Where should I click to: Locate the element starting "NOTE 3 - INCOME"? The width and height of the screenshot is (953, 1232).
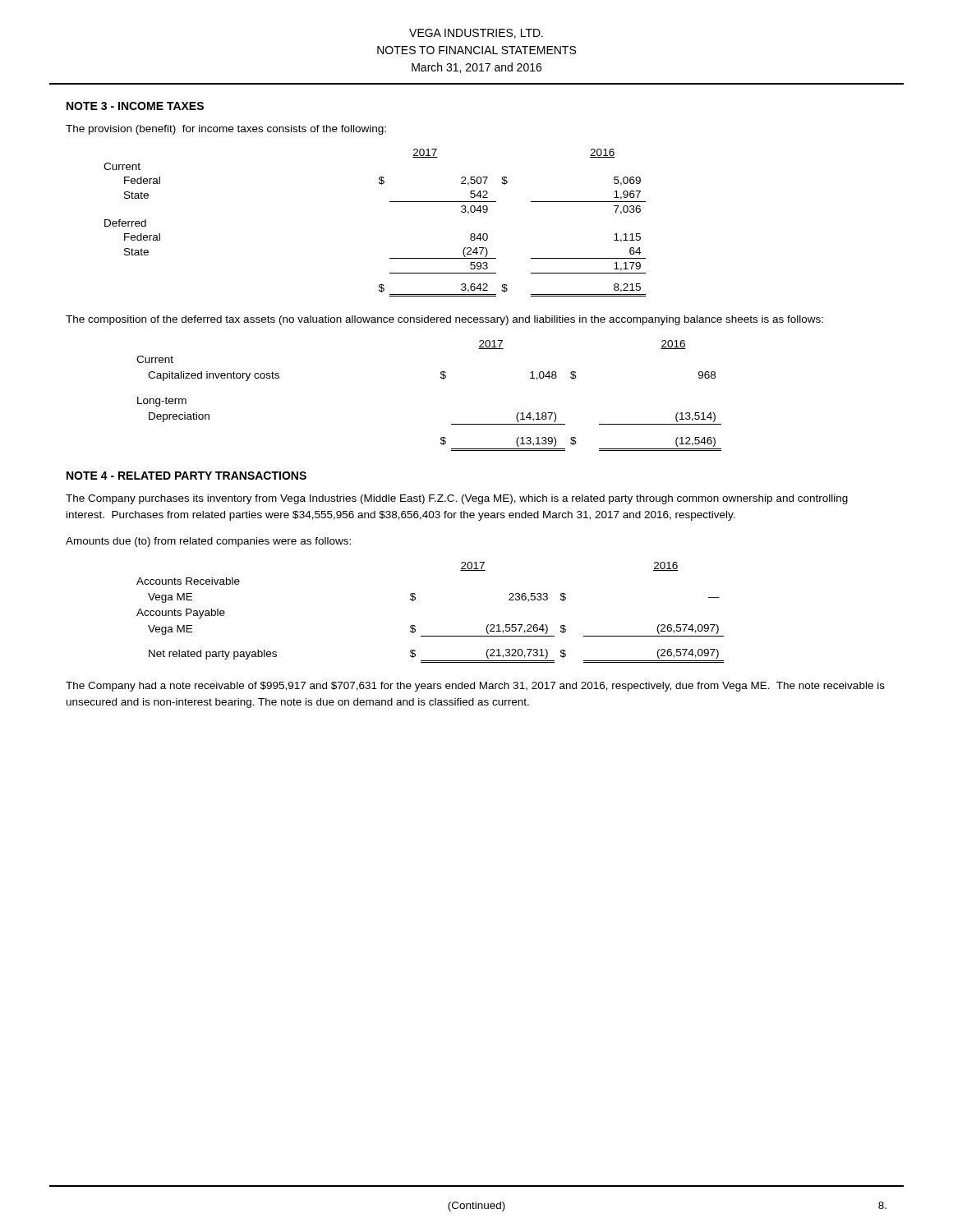point(135,106)
